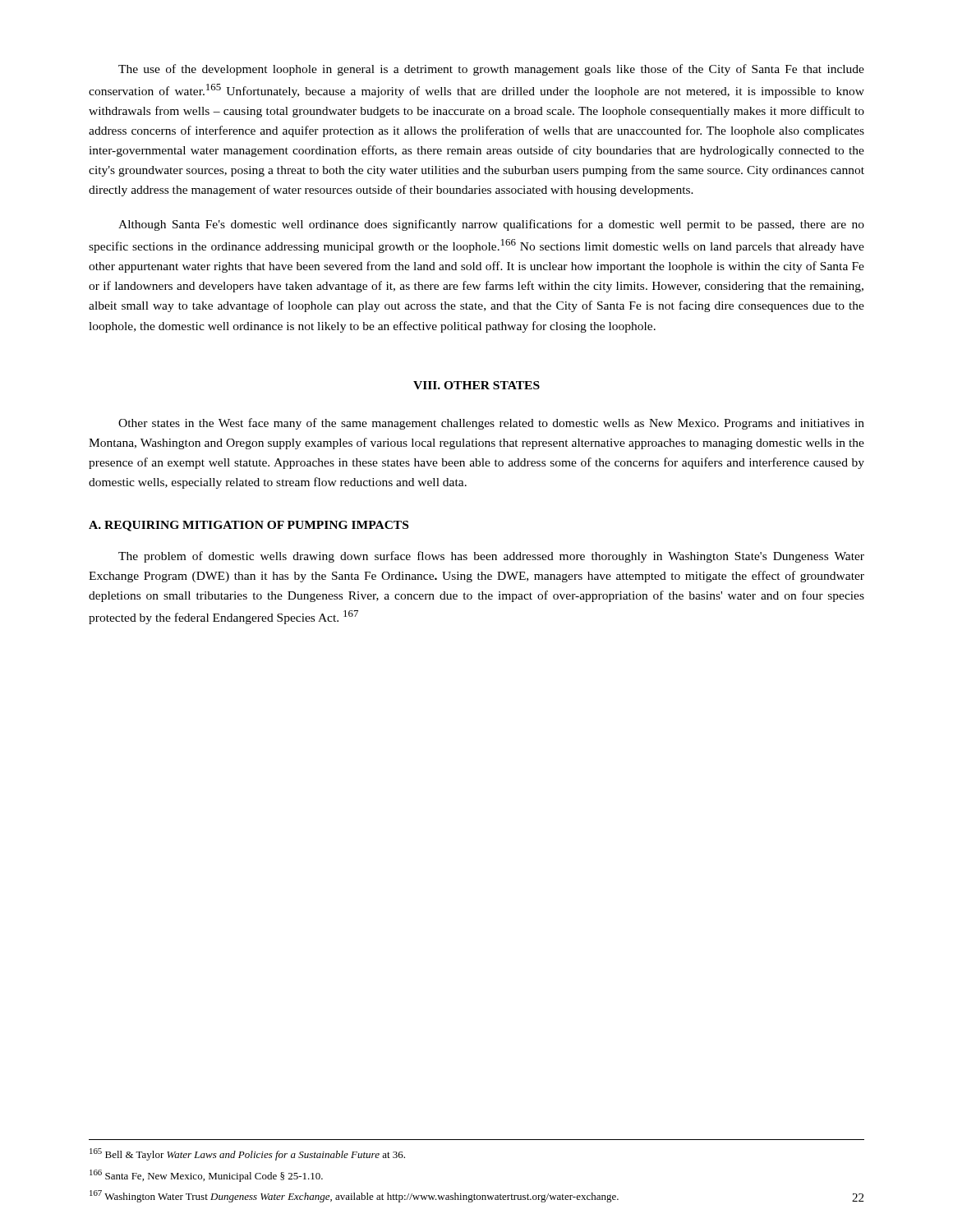This screenshot has height=1232, width=953.
Task: Click on the text block with the text "The use of the development"
Action: tap(476, 129)
